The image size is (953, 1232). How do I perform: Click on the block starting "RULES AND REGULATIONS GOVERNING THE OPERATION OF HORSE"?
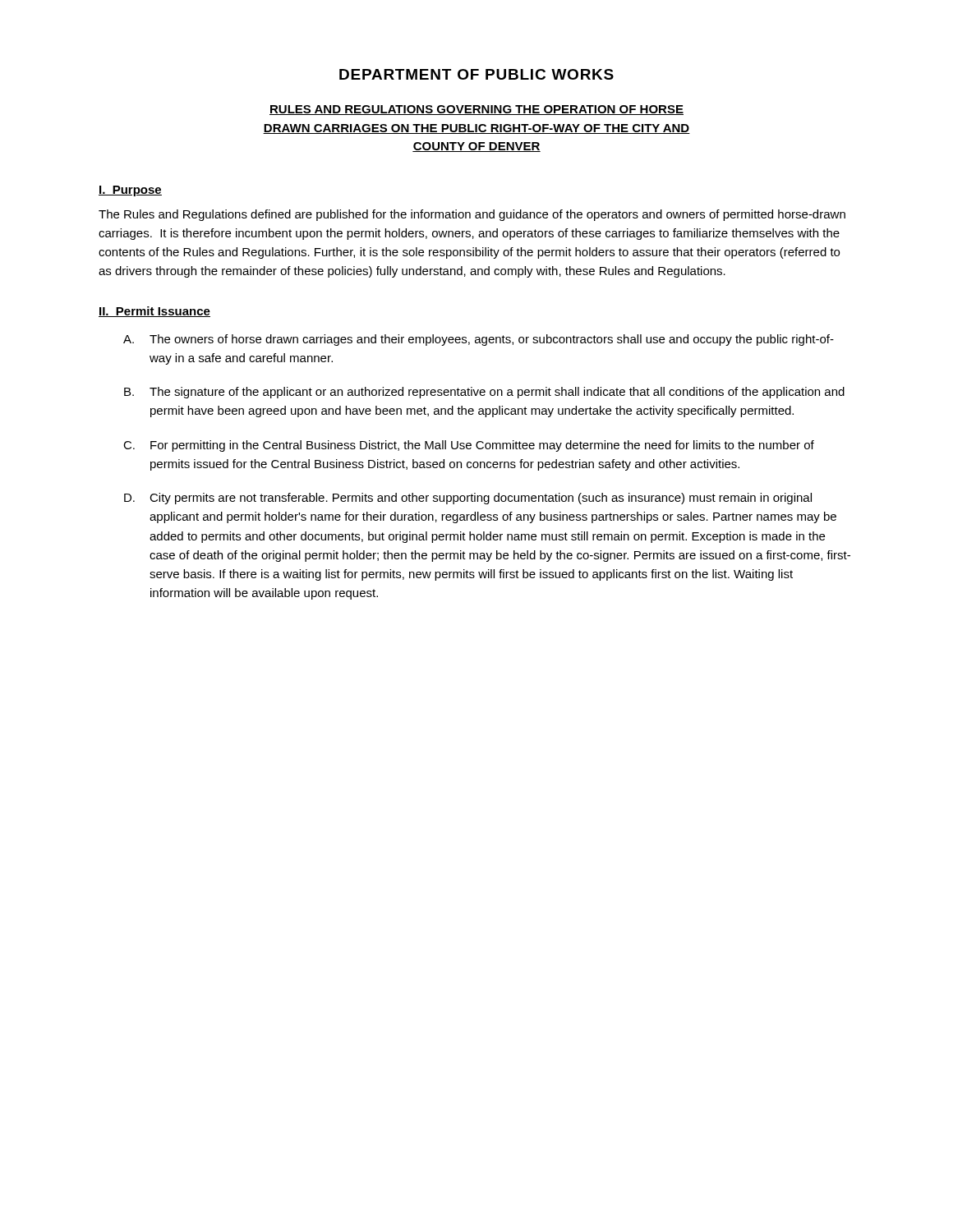click(476, 128)
